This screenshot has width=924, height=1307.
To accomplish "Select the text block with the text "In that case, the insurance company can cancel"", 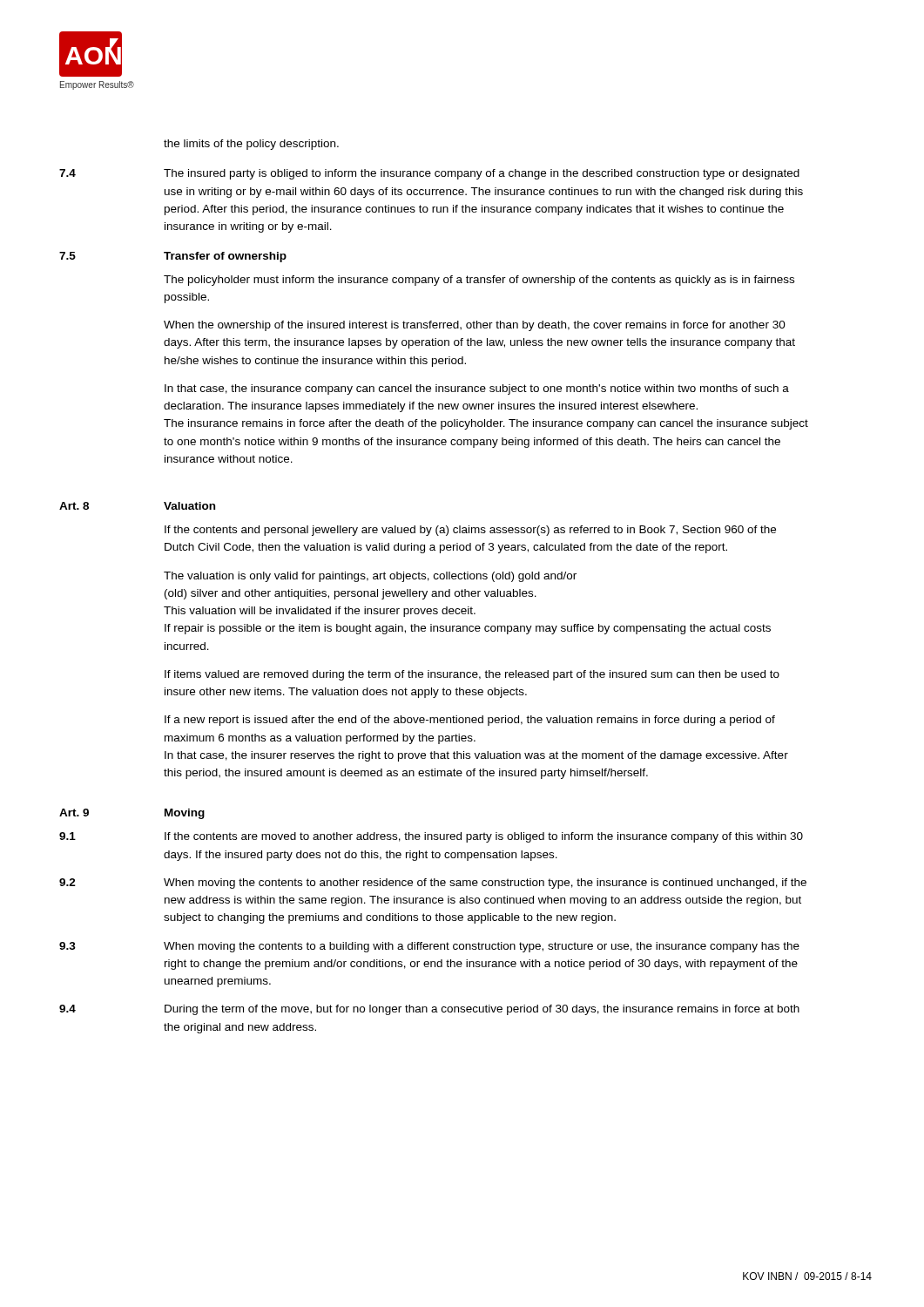I will tap(486, 423).
